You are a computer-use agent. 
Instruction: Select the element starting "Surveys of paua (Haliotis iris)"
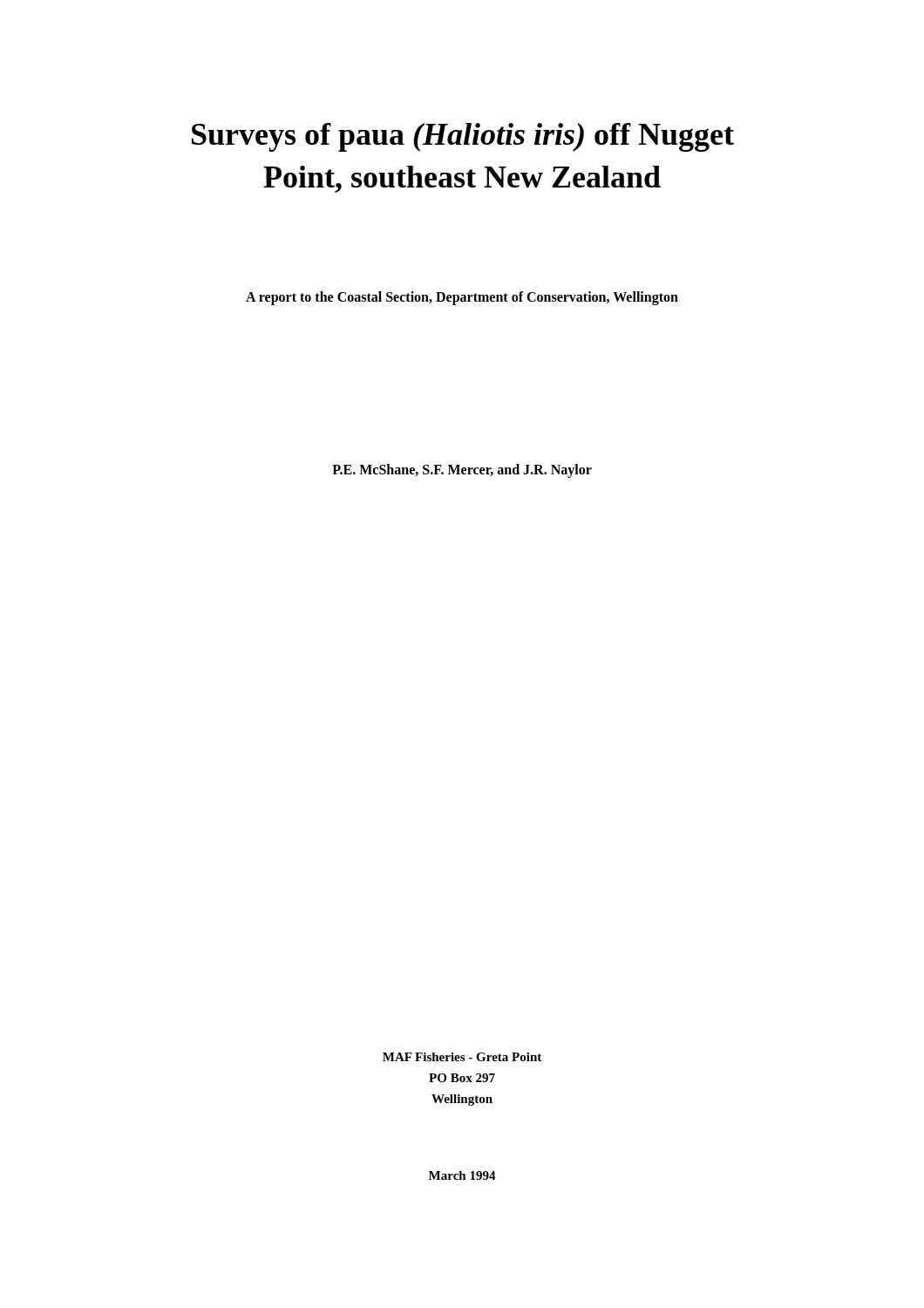[x=462, y=156]
